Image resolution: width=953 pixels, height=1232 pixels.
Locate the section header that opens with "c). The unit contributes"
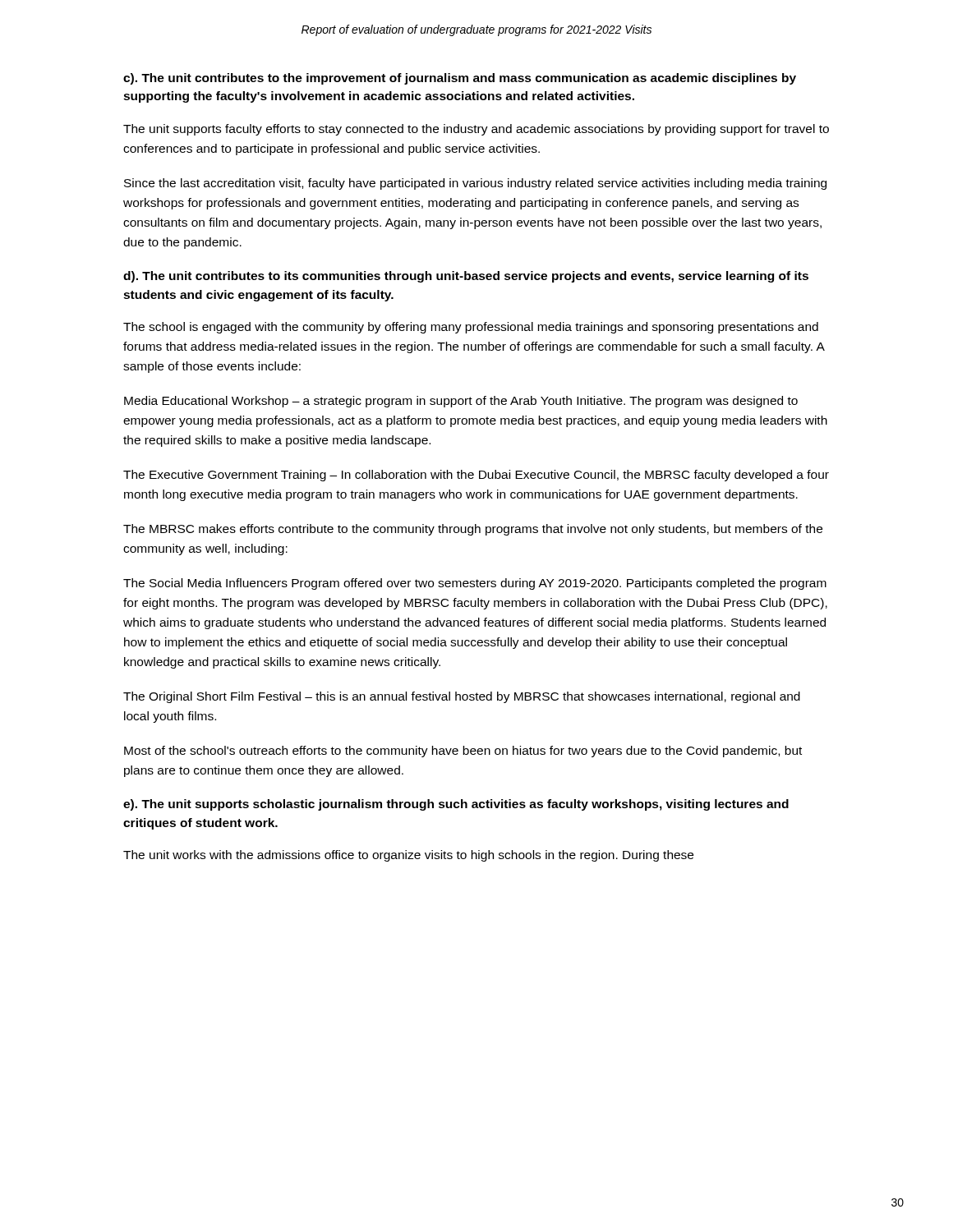460,87
